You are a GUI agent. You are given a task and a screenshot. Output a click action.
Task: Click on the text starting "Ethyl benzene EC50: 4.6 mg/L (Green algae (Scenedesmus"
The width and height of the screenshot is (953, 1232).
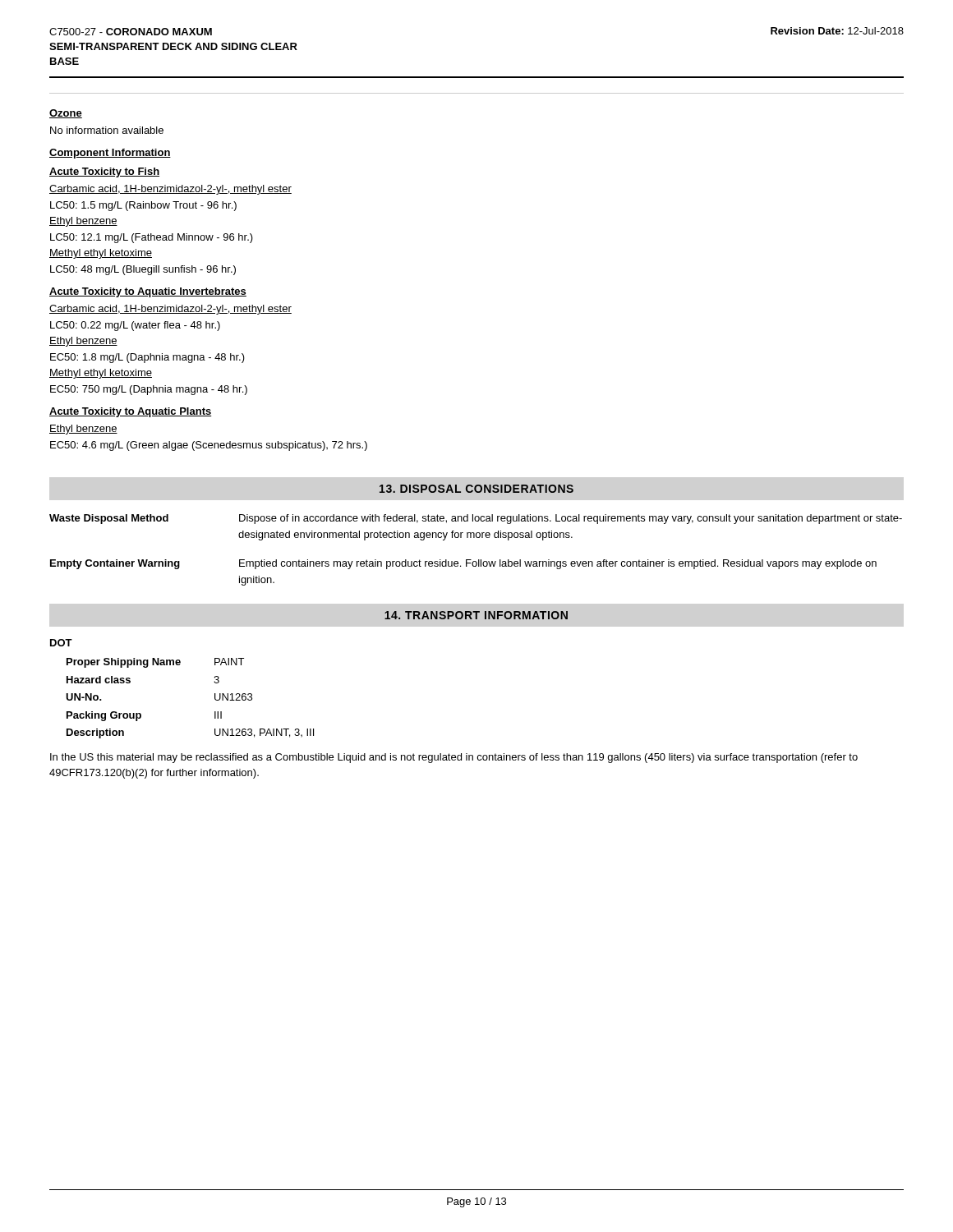(x=208, y=436)
